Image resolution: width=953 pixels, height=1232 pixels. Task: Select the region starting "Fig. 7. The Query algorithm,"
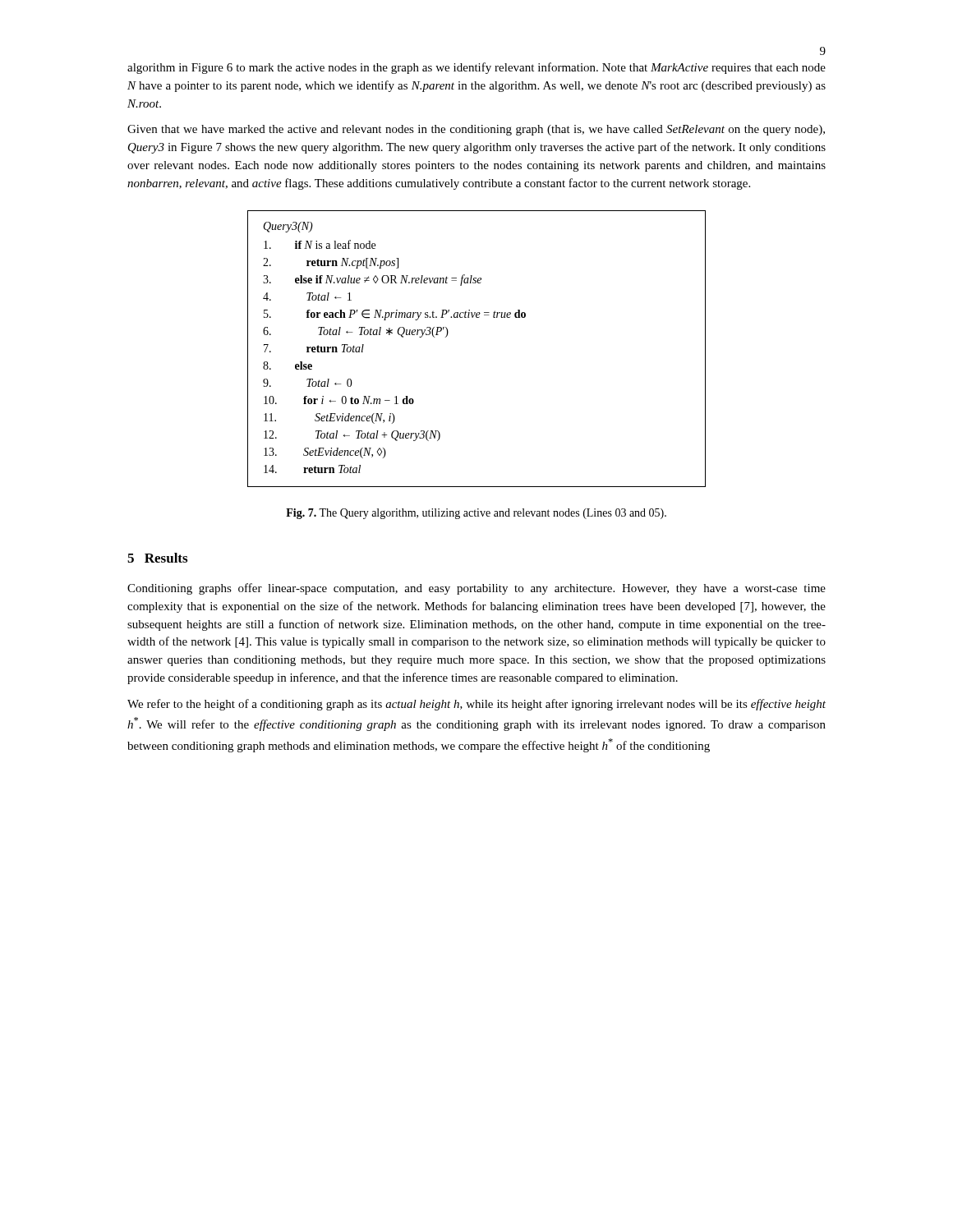click(476, 514)
